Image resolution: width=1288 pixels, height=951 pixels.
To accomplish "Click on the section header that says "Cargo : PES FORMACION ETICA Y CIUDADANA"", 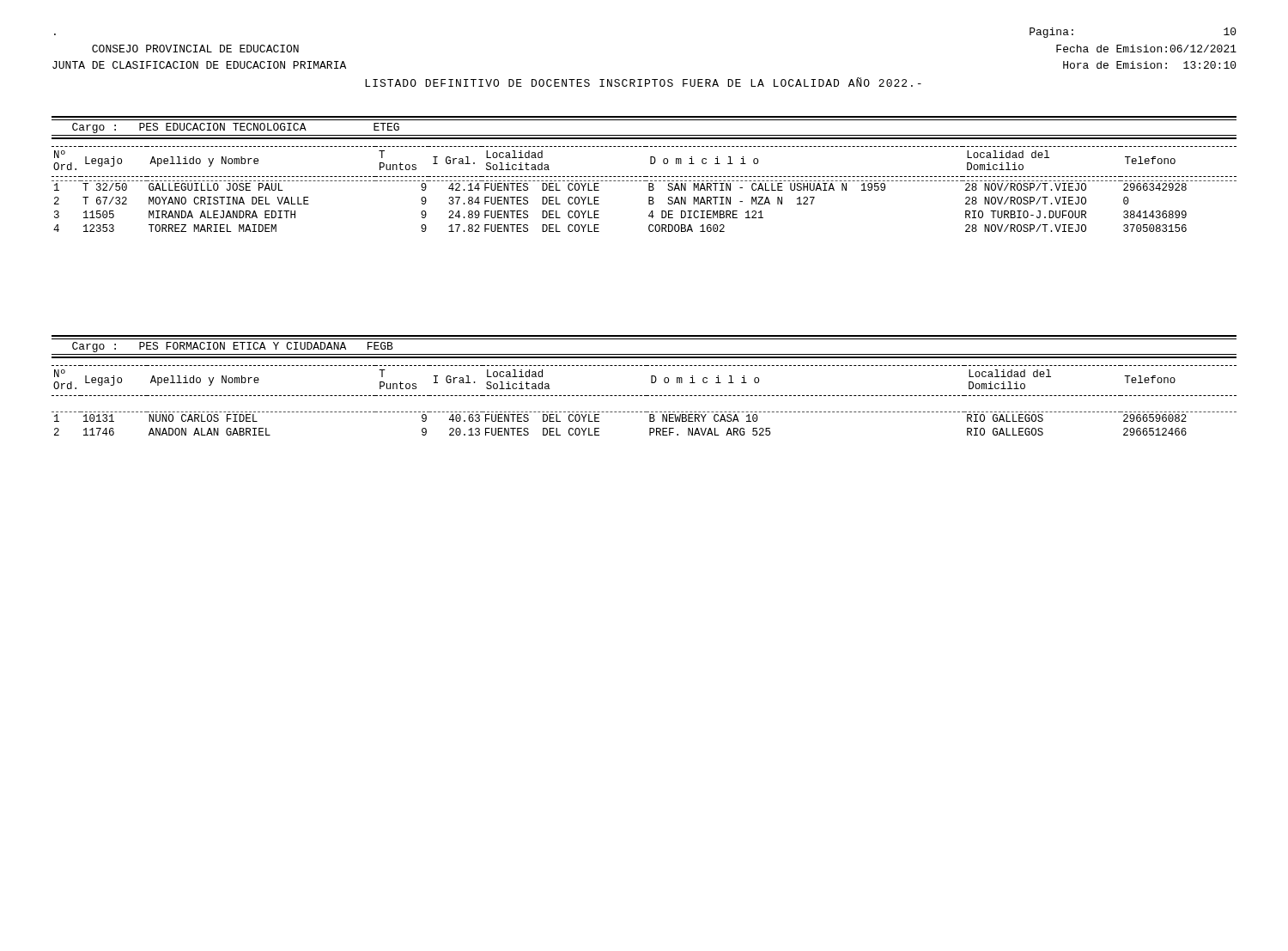I will tap(644, 347).
